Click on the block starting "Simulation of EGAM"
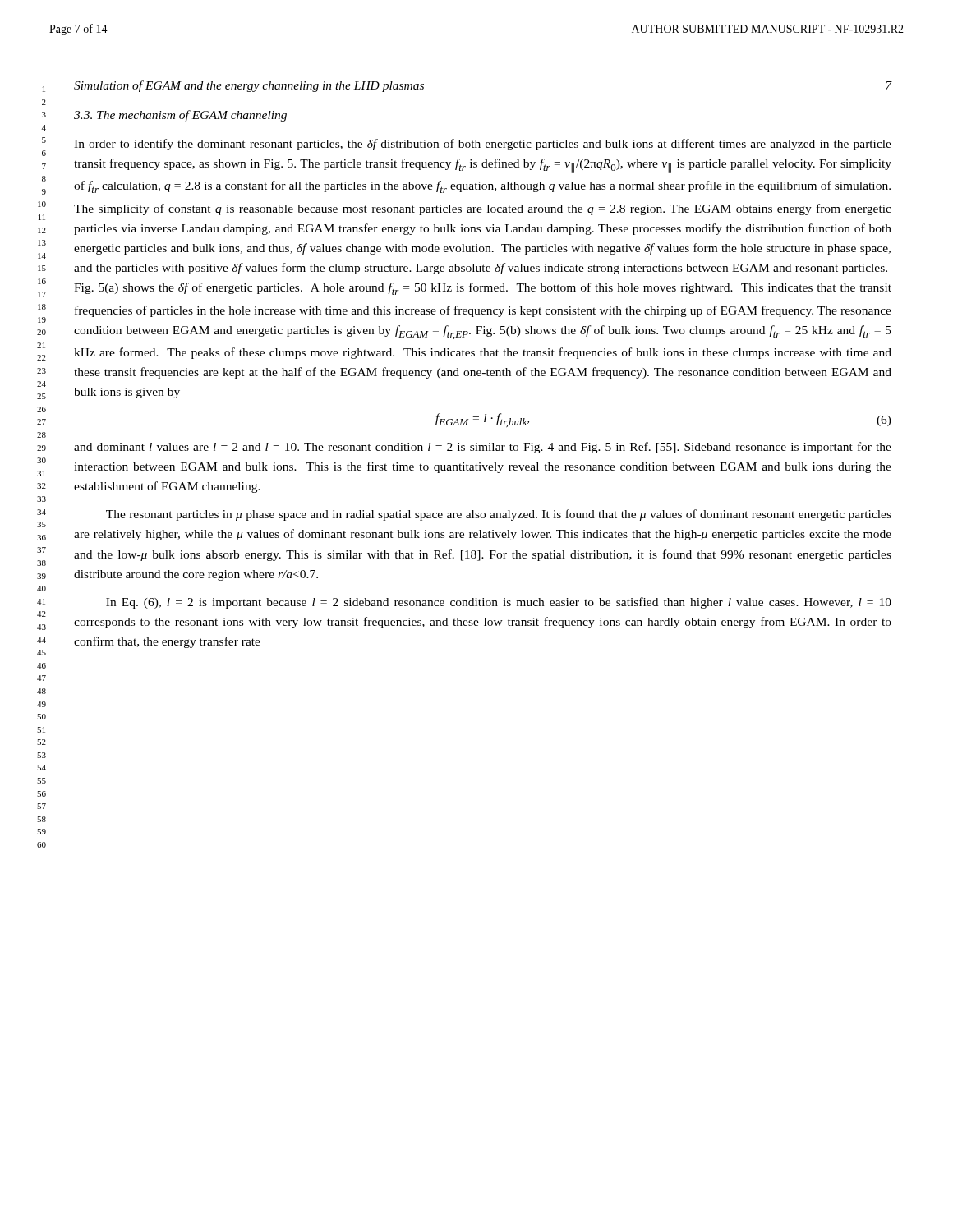This screenshot has width=953, height=1232. point(252,86)
